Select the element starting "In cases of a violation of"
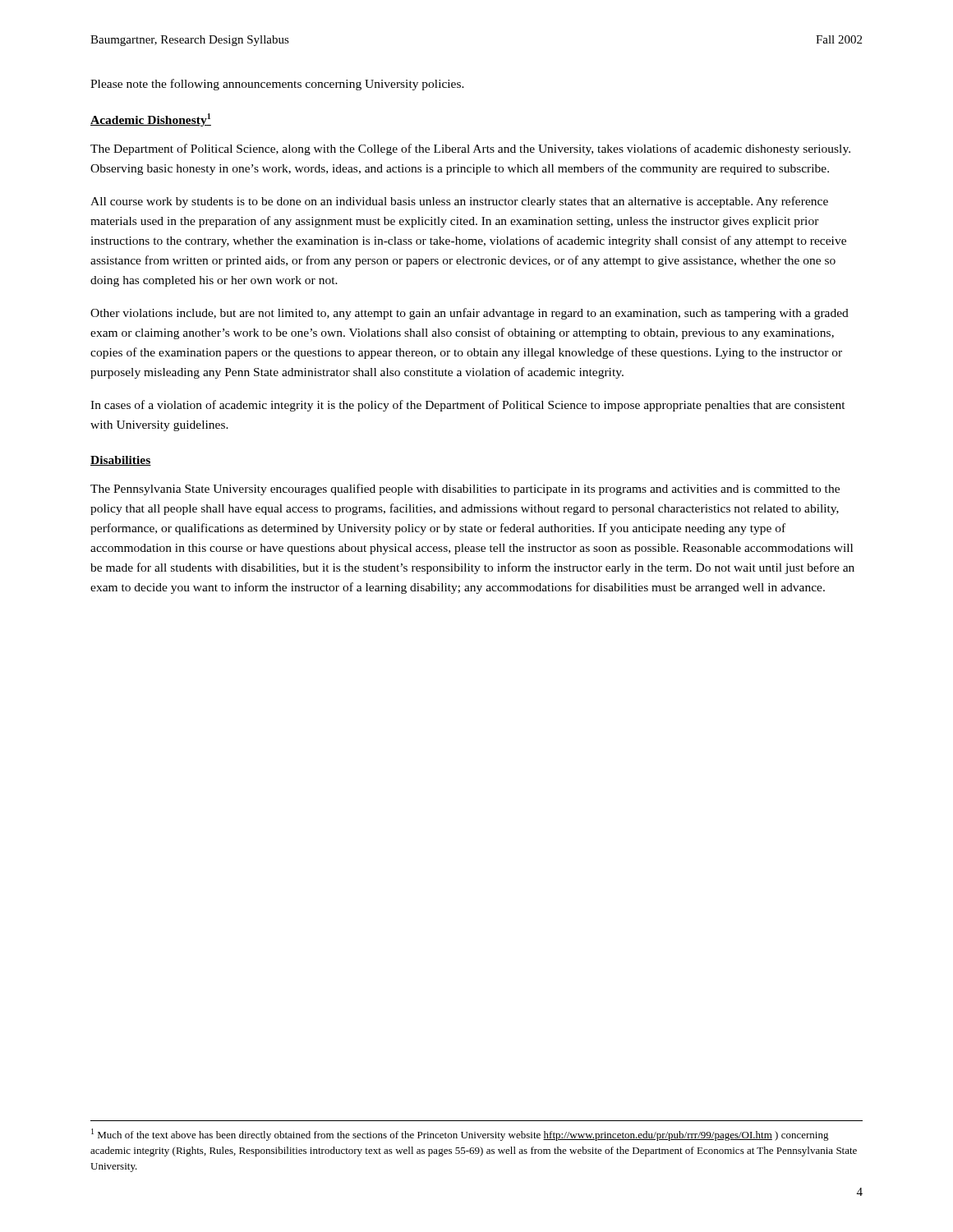 coord(468,415)
